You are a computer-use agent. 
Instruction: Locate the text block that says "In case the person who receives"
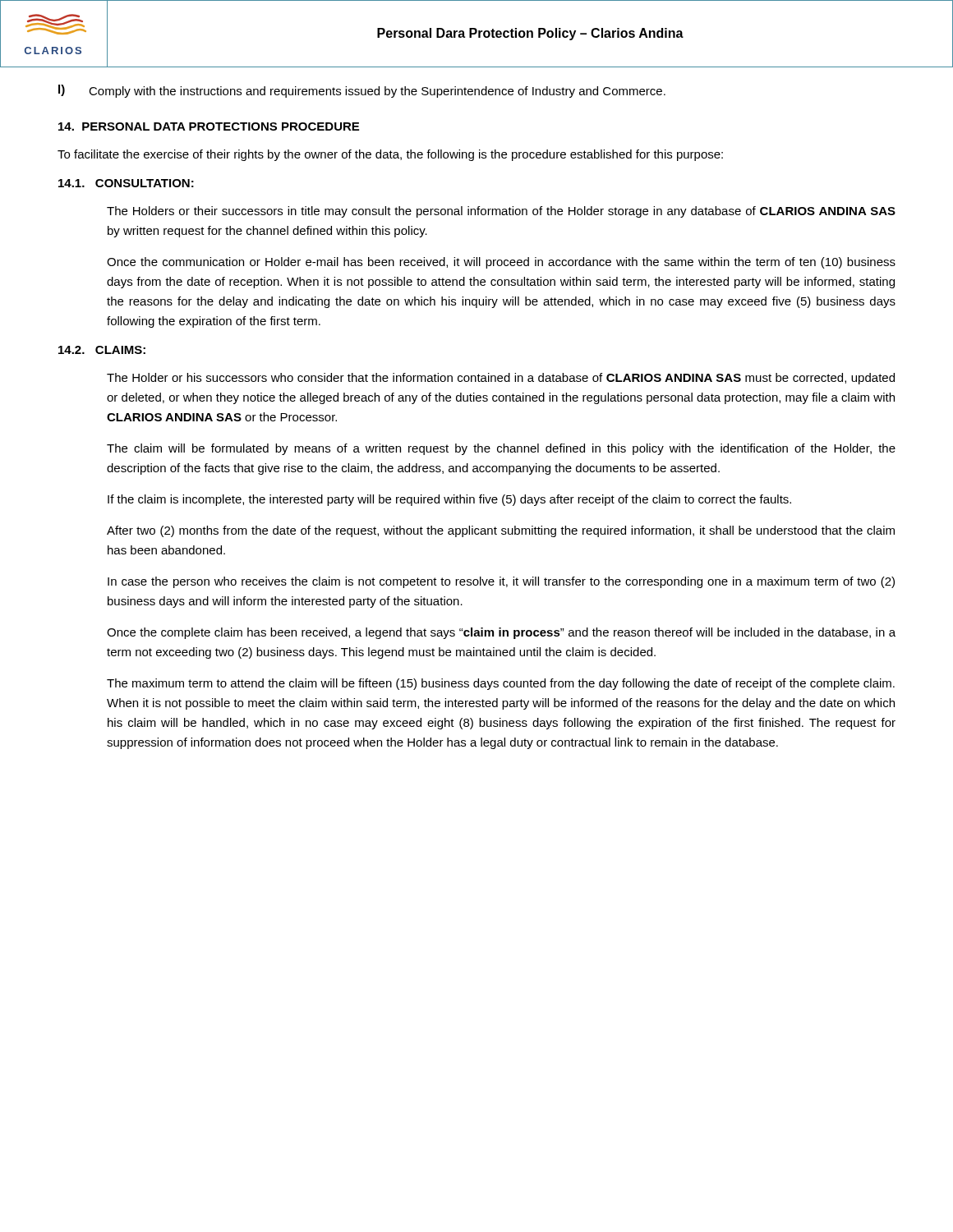(x=501, y=591)
